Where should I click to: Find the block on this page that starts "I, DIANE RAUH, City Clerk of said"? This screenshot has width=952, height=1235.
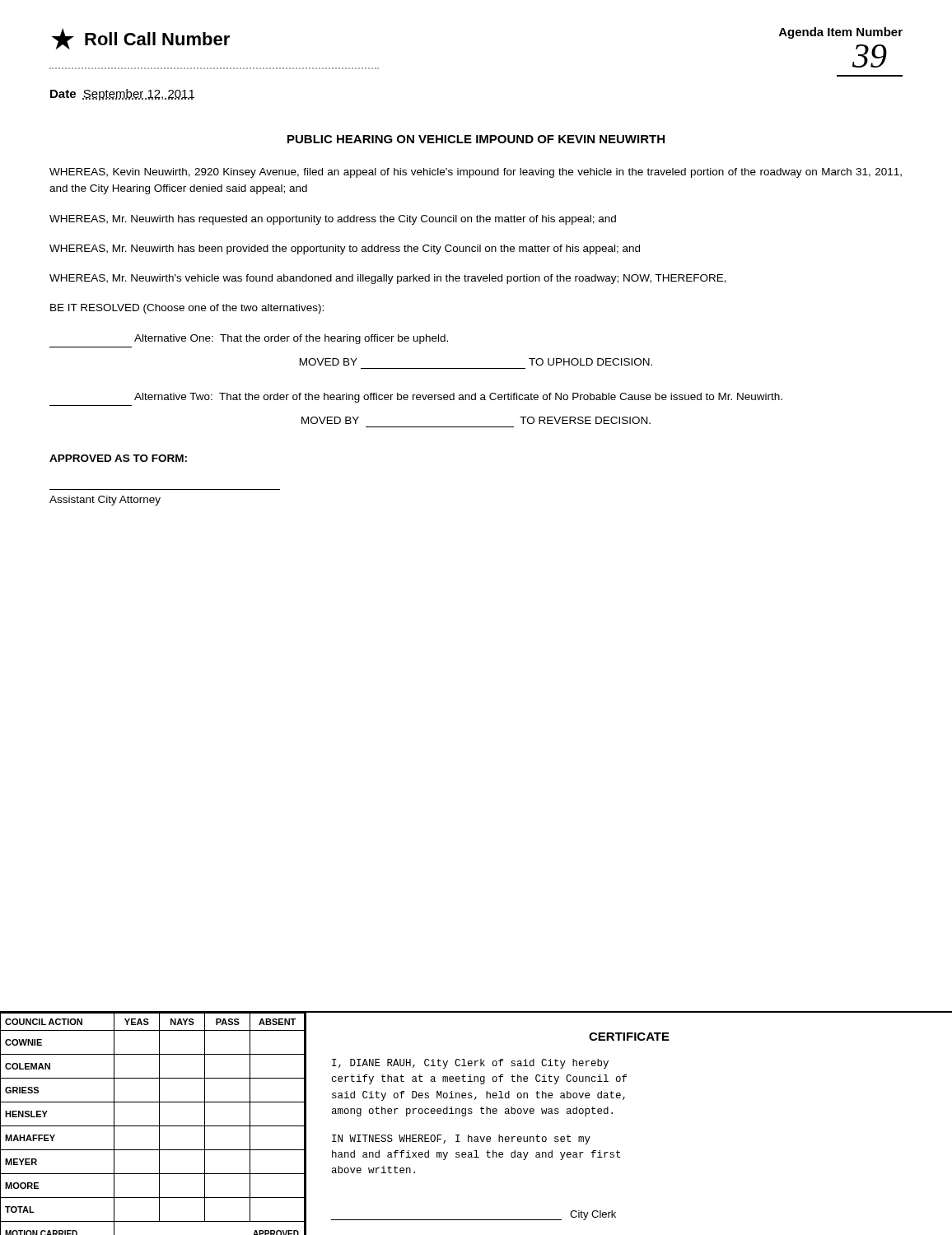pos(479,1088)
